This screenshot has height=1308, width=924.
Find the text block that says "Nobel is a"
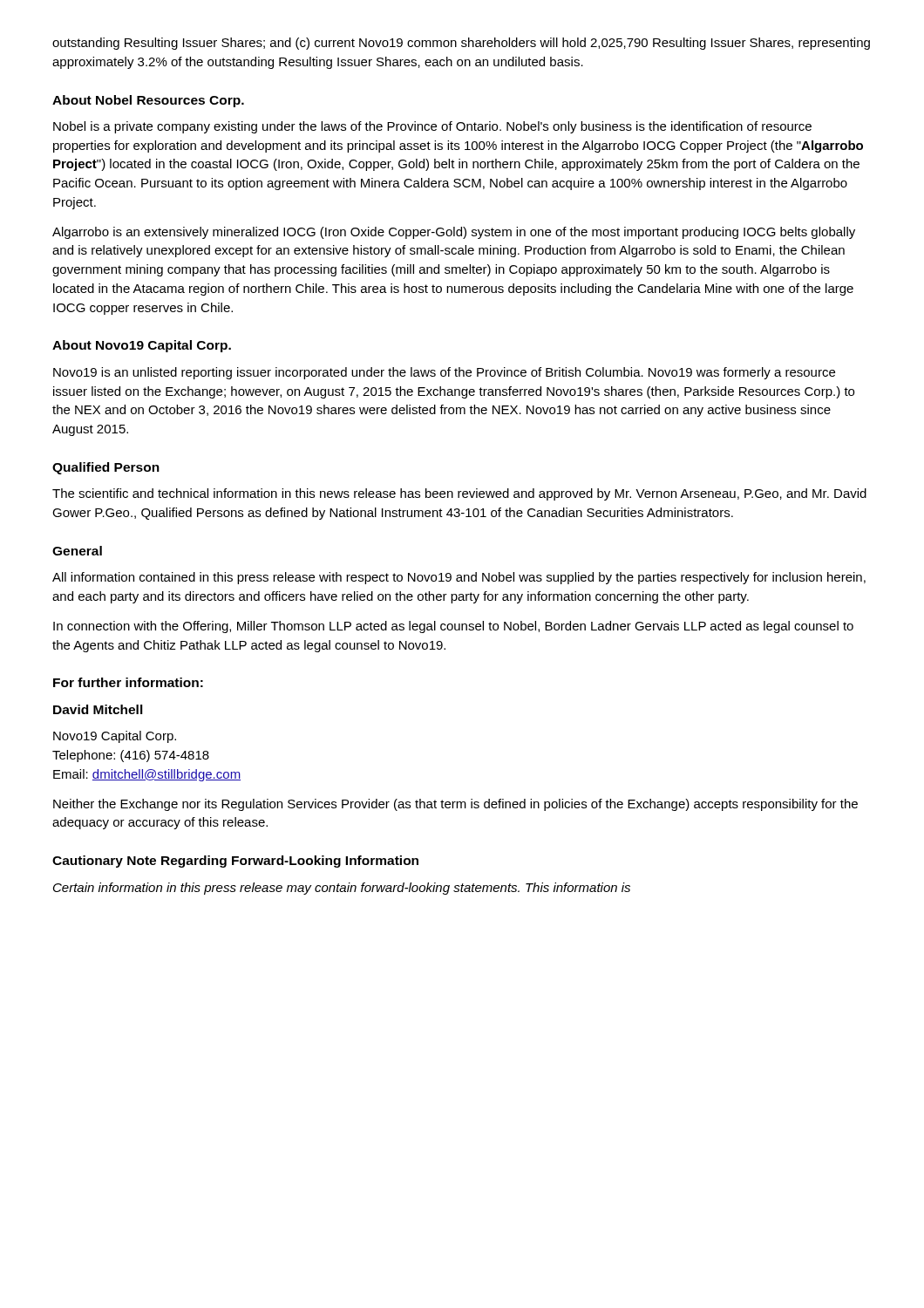[x=458, y=164]
